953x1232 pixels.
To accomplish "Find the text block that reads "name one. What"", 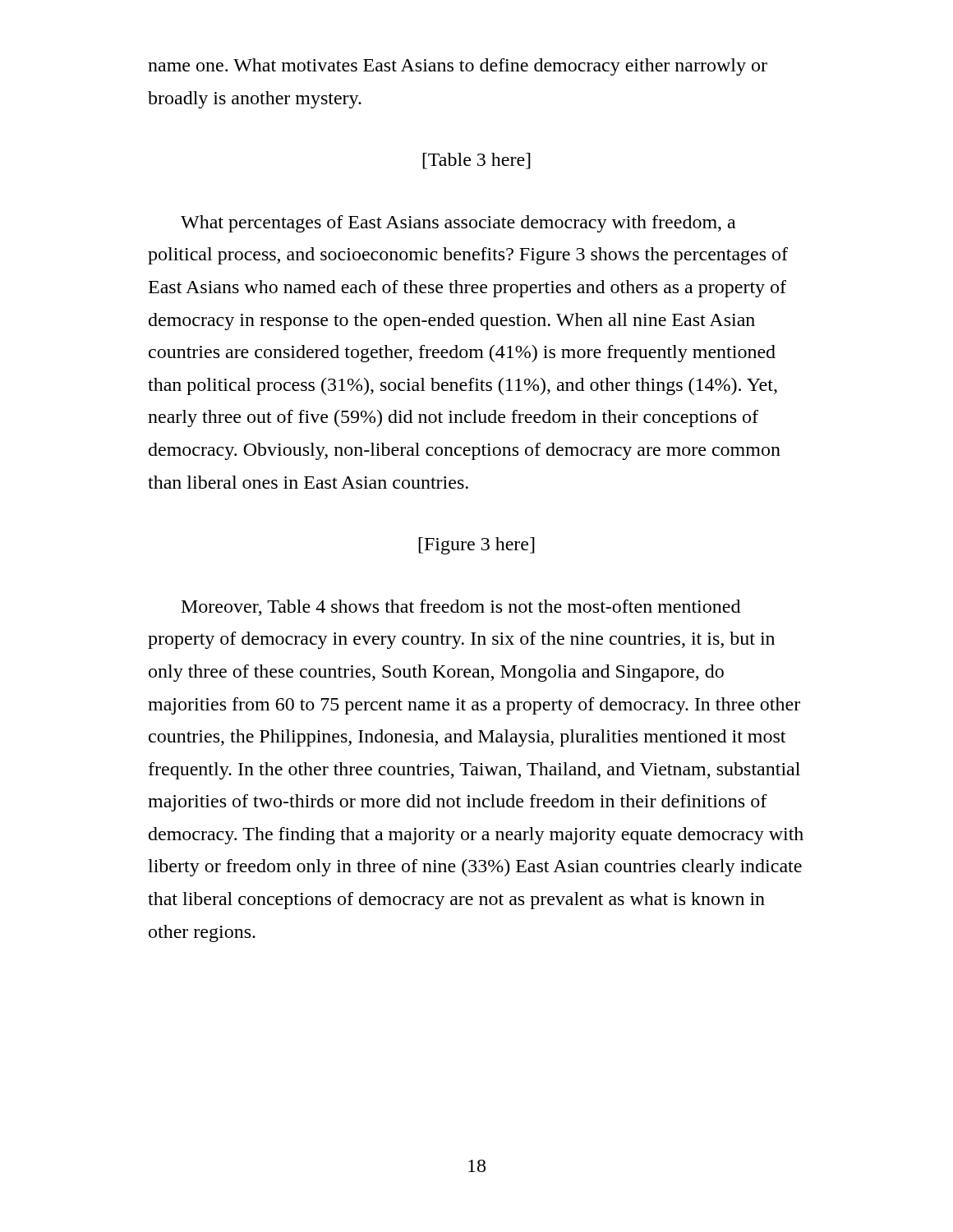I will (x=458, y=81).
